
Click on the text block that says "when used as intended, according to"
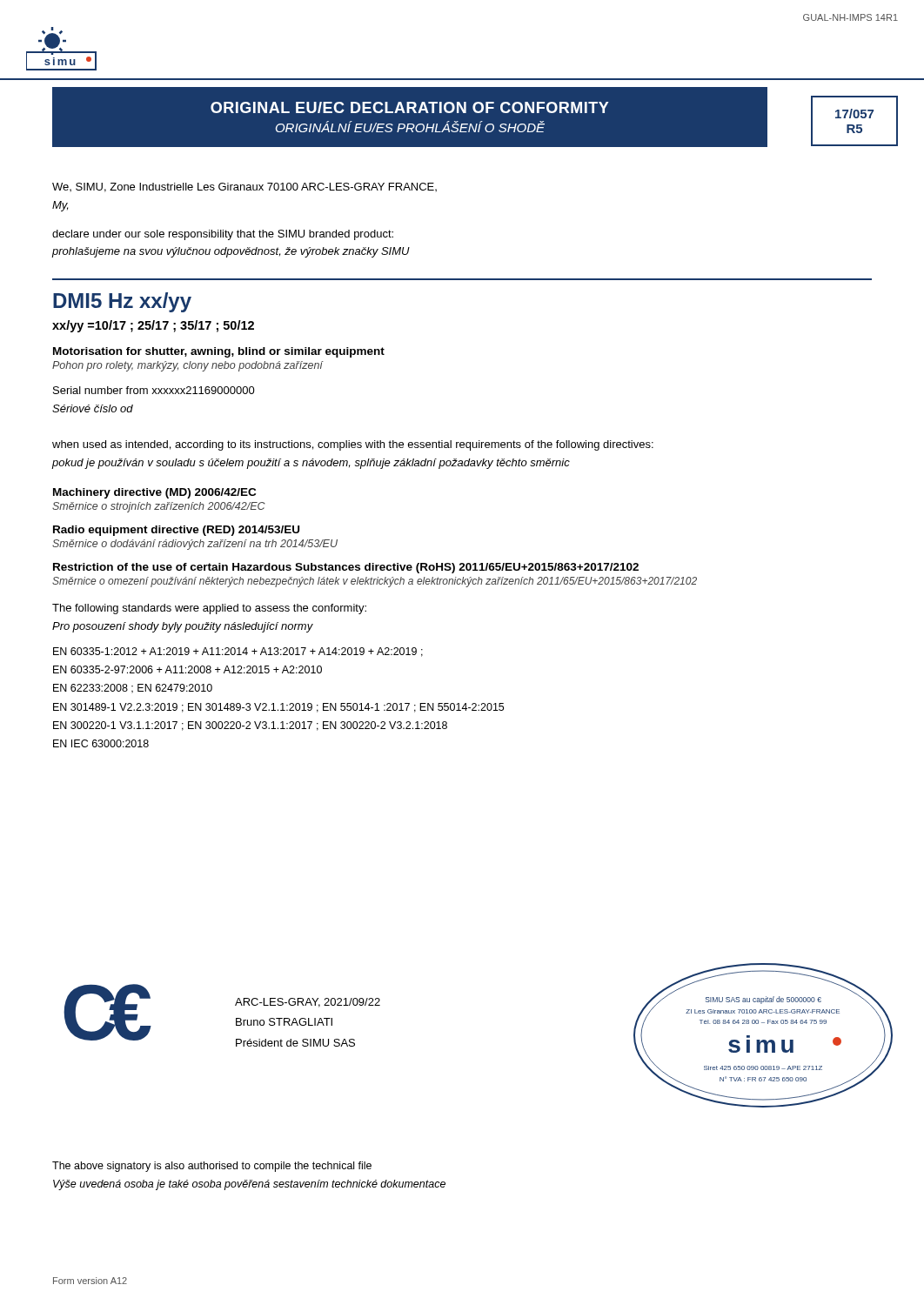point(353,453)
